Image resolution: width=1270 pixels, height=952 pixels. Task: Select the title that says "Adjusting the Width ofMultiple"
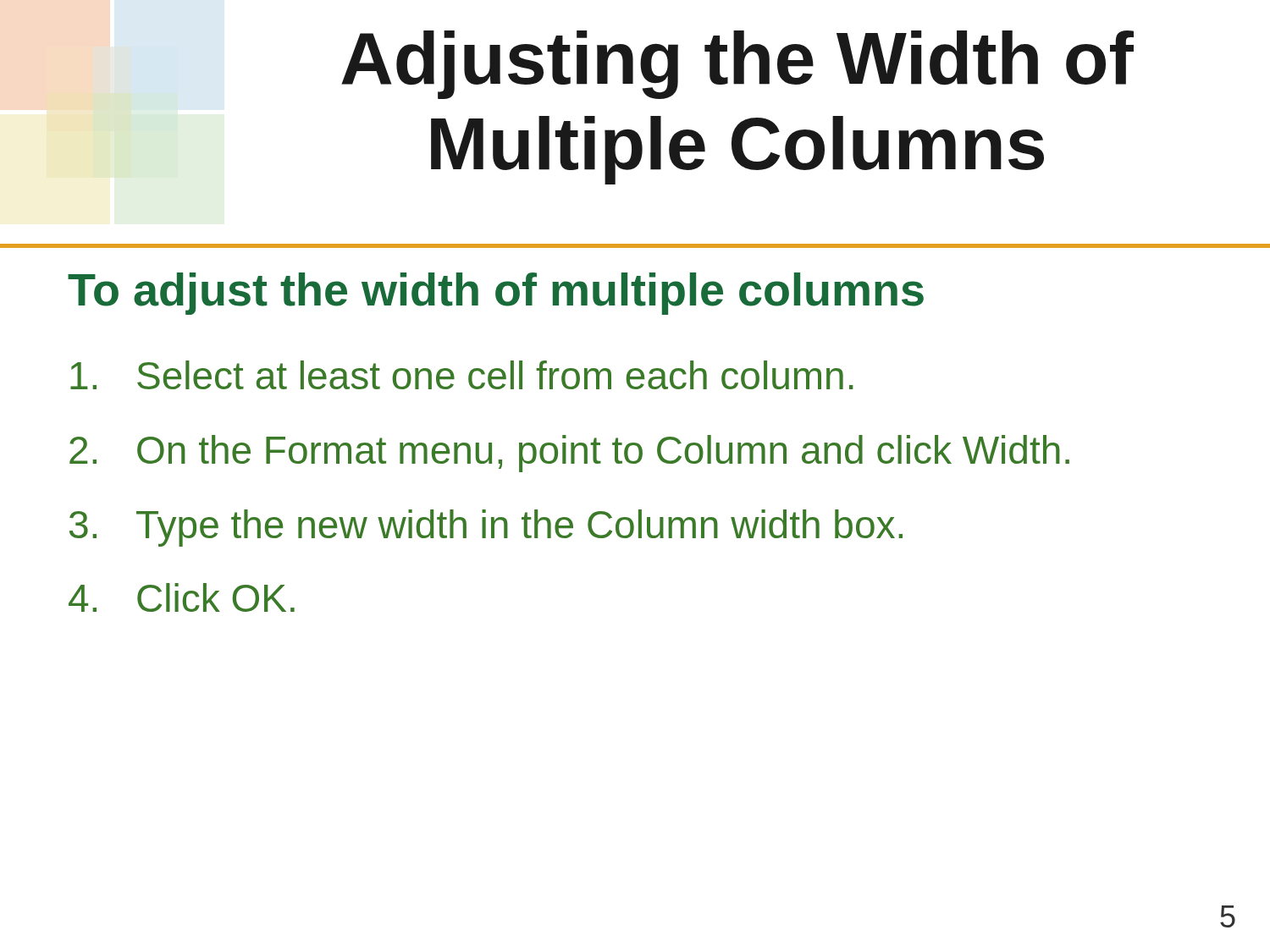737,101
